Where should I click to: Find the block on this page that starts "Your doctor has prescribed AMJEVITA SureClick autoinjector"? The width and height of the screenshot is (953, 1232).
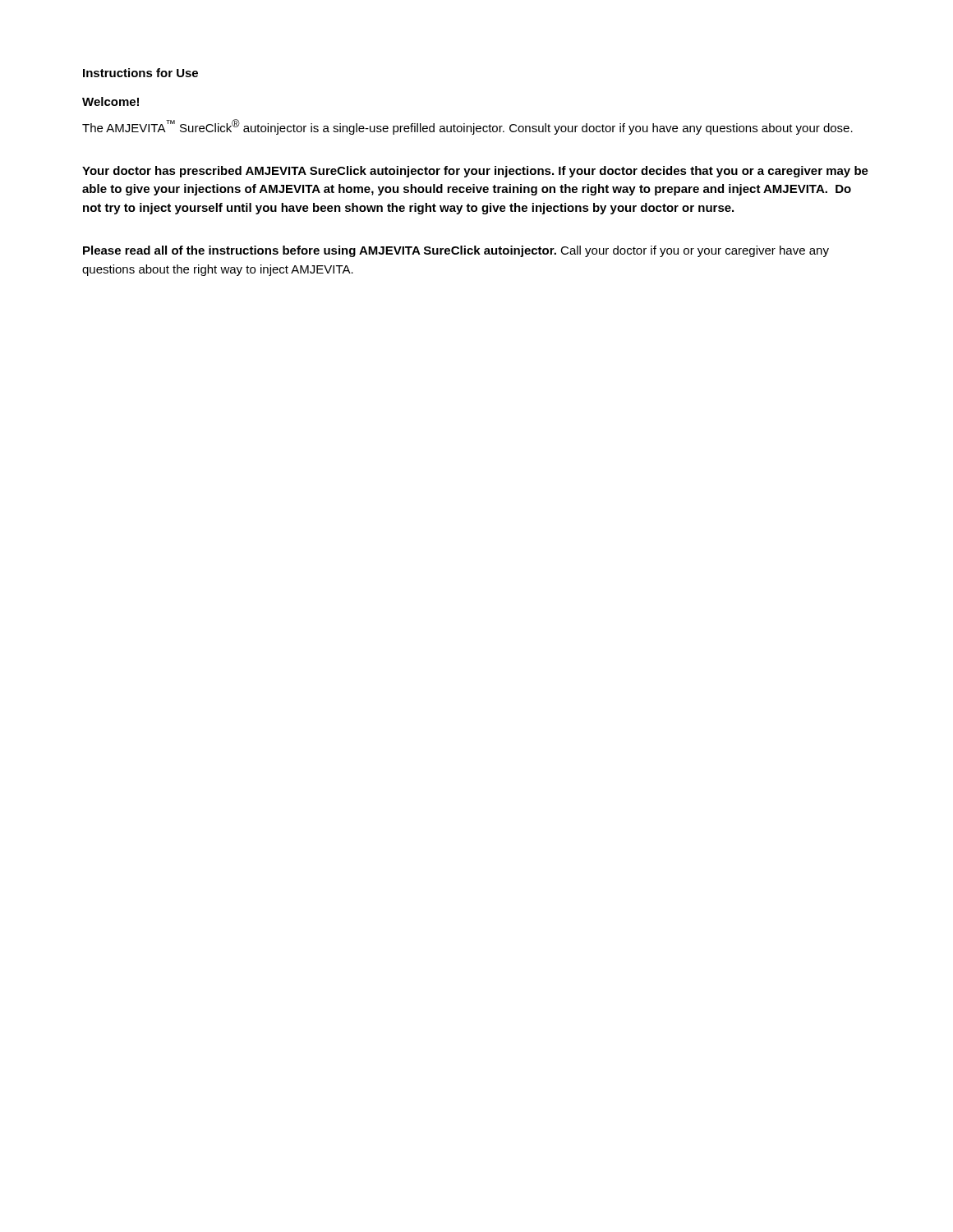(475, 189)
